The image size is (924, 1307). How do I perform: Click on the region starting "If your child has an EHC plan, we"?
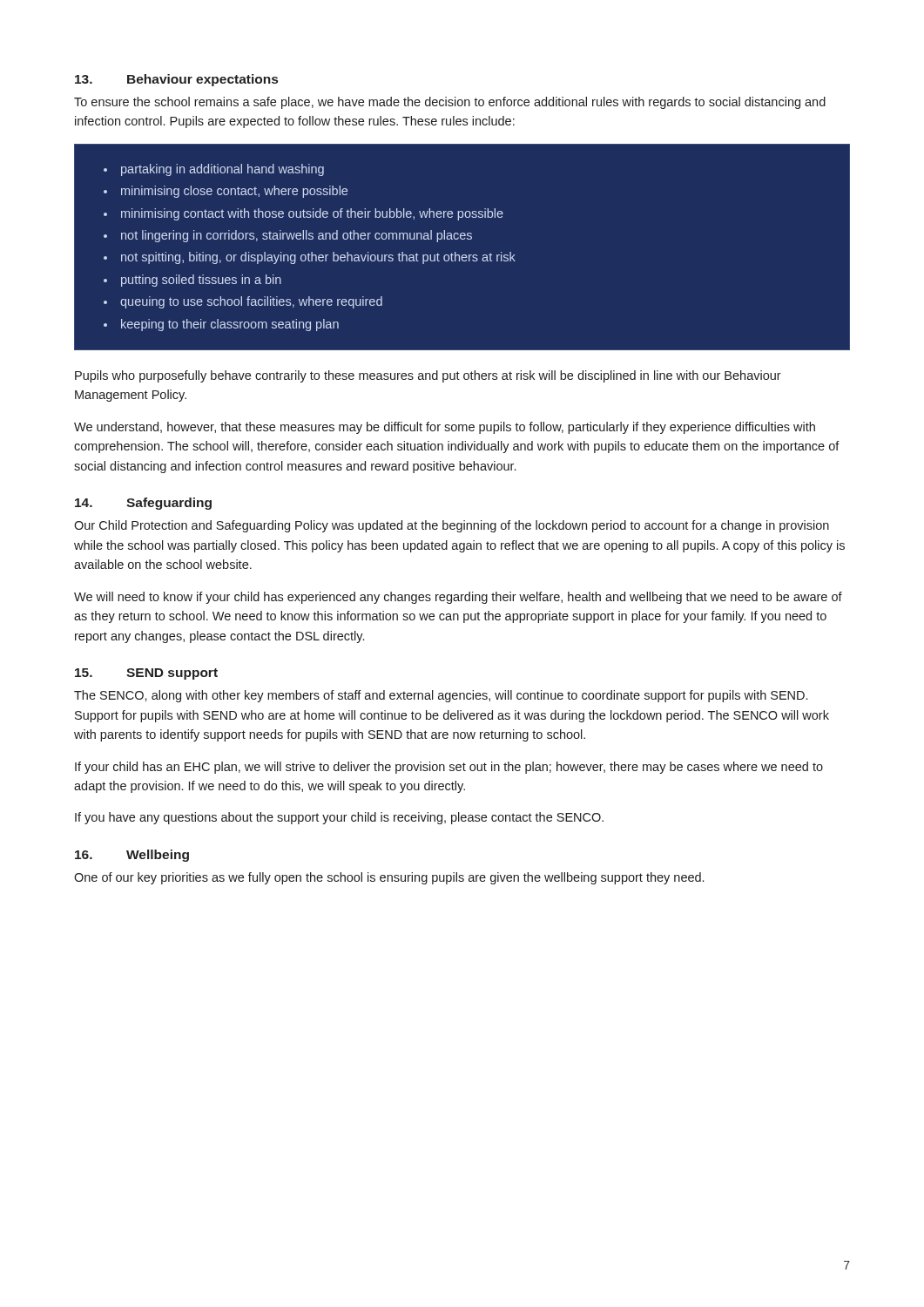point(449,776)
